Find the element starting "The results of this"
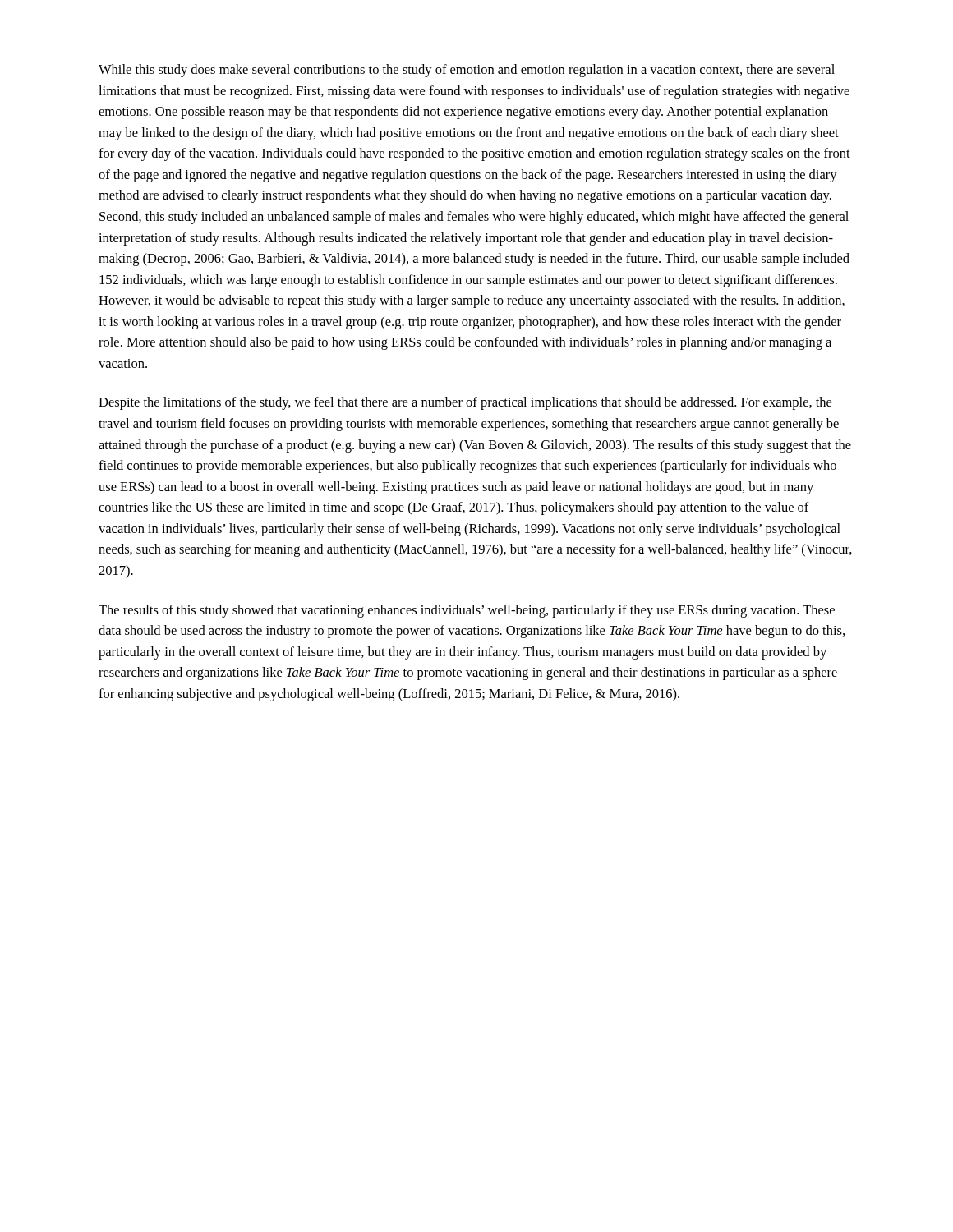 click(x=472, y=651)
